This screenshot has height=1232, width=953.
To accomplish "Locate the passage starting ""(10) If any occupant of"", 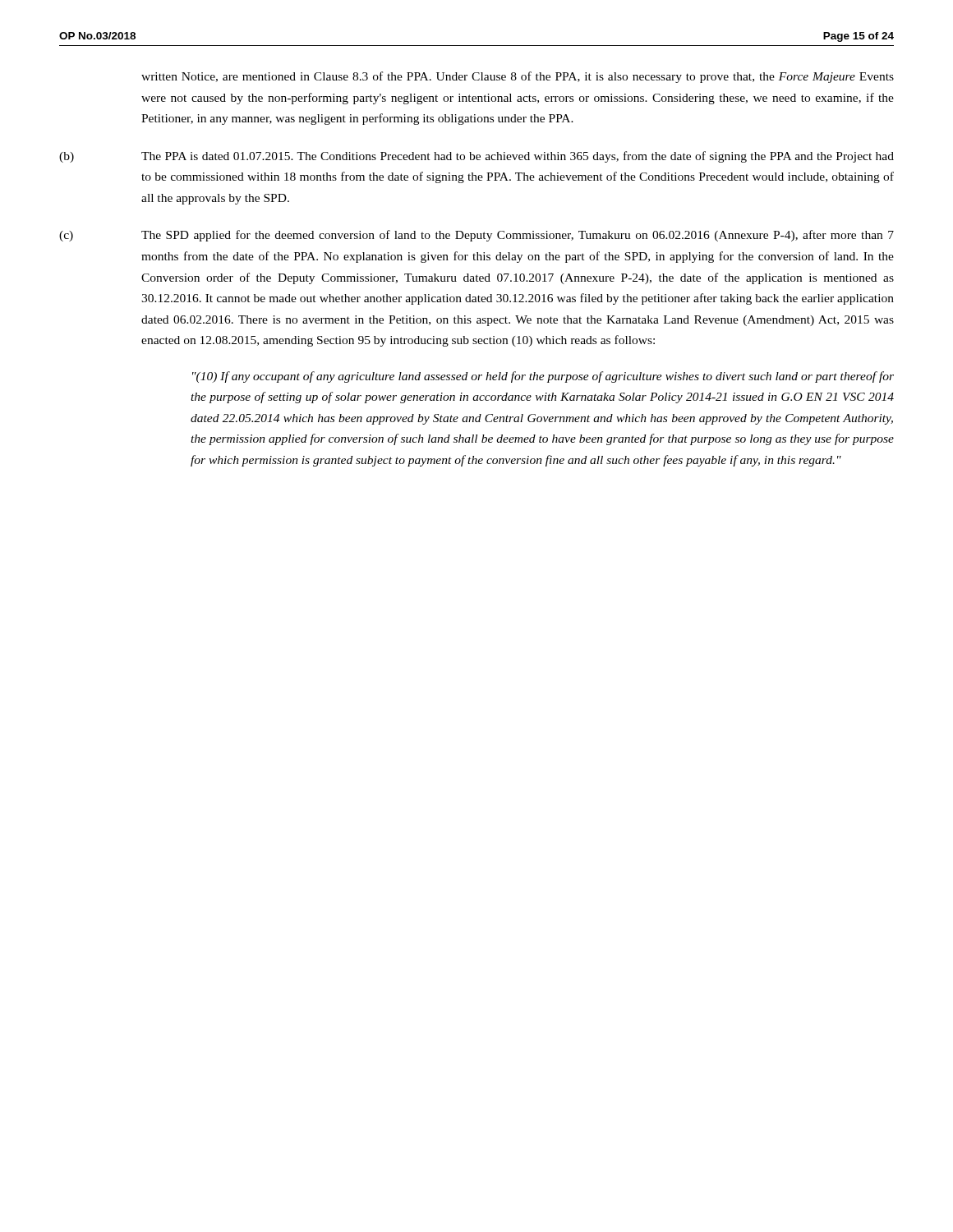I will pos(542,418).
